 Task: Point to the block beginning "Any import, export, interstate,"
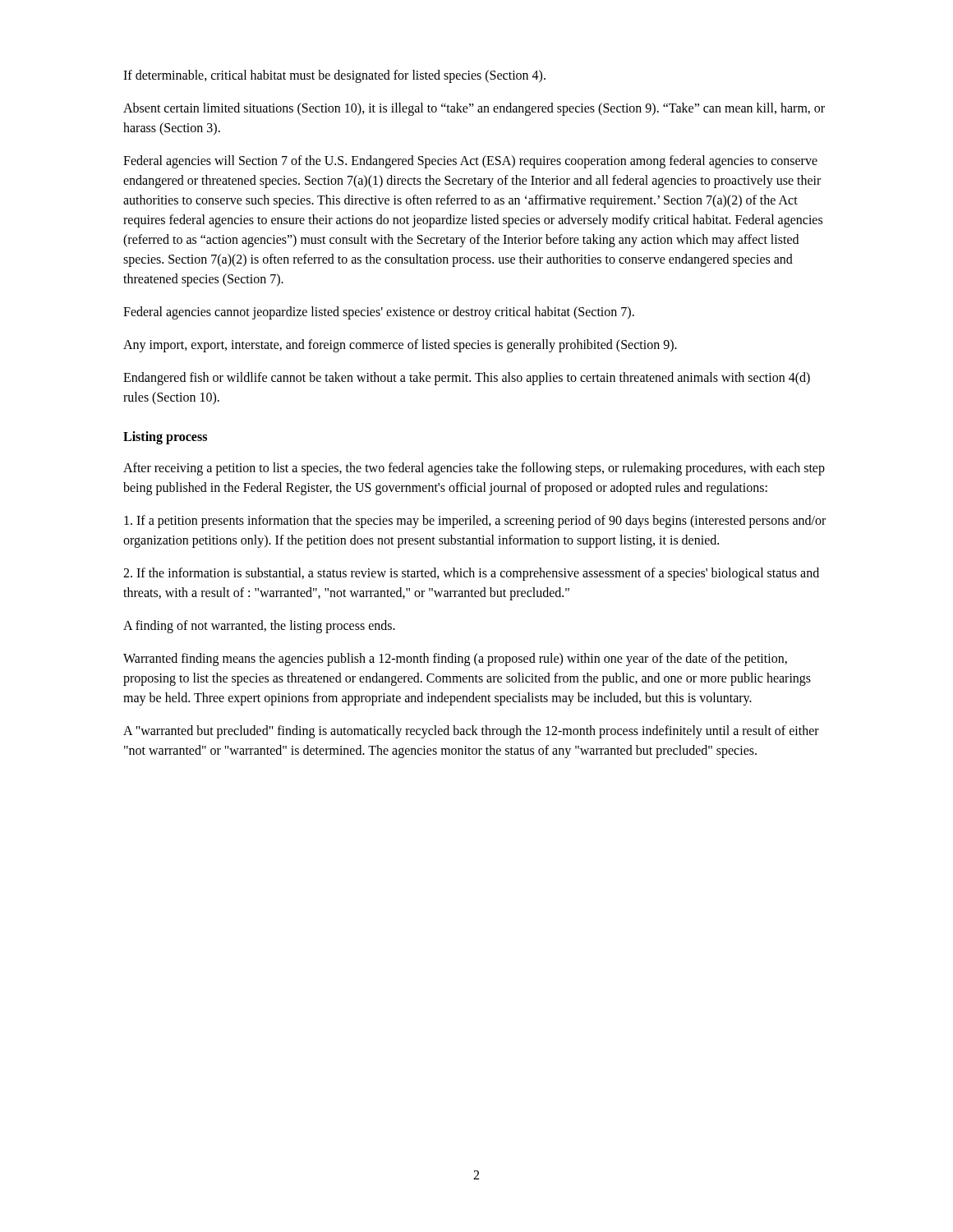pos(400,345)
